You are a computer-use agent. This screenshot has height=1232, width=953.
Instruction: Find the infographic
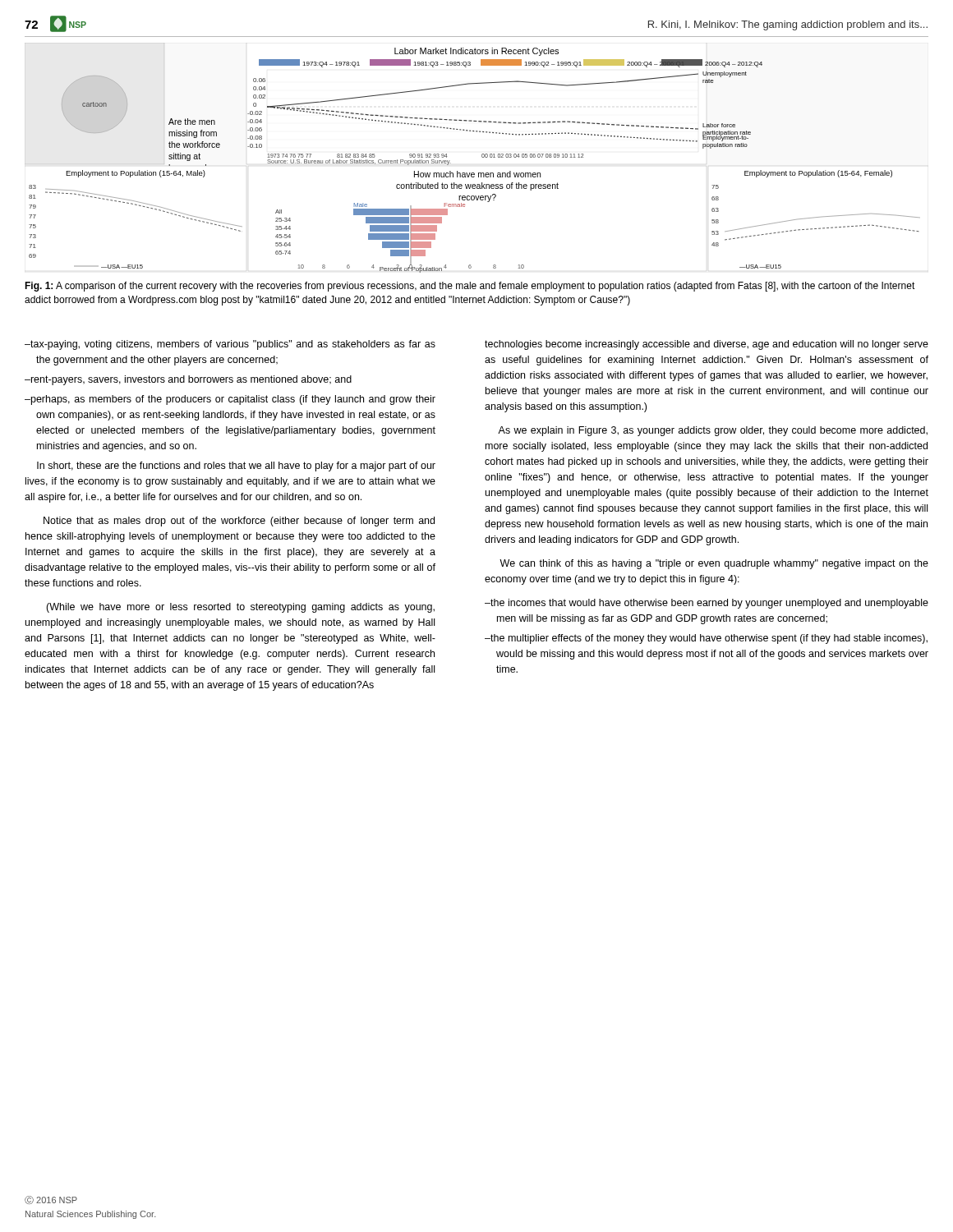476,158
